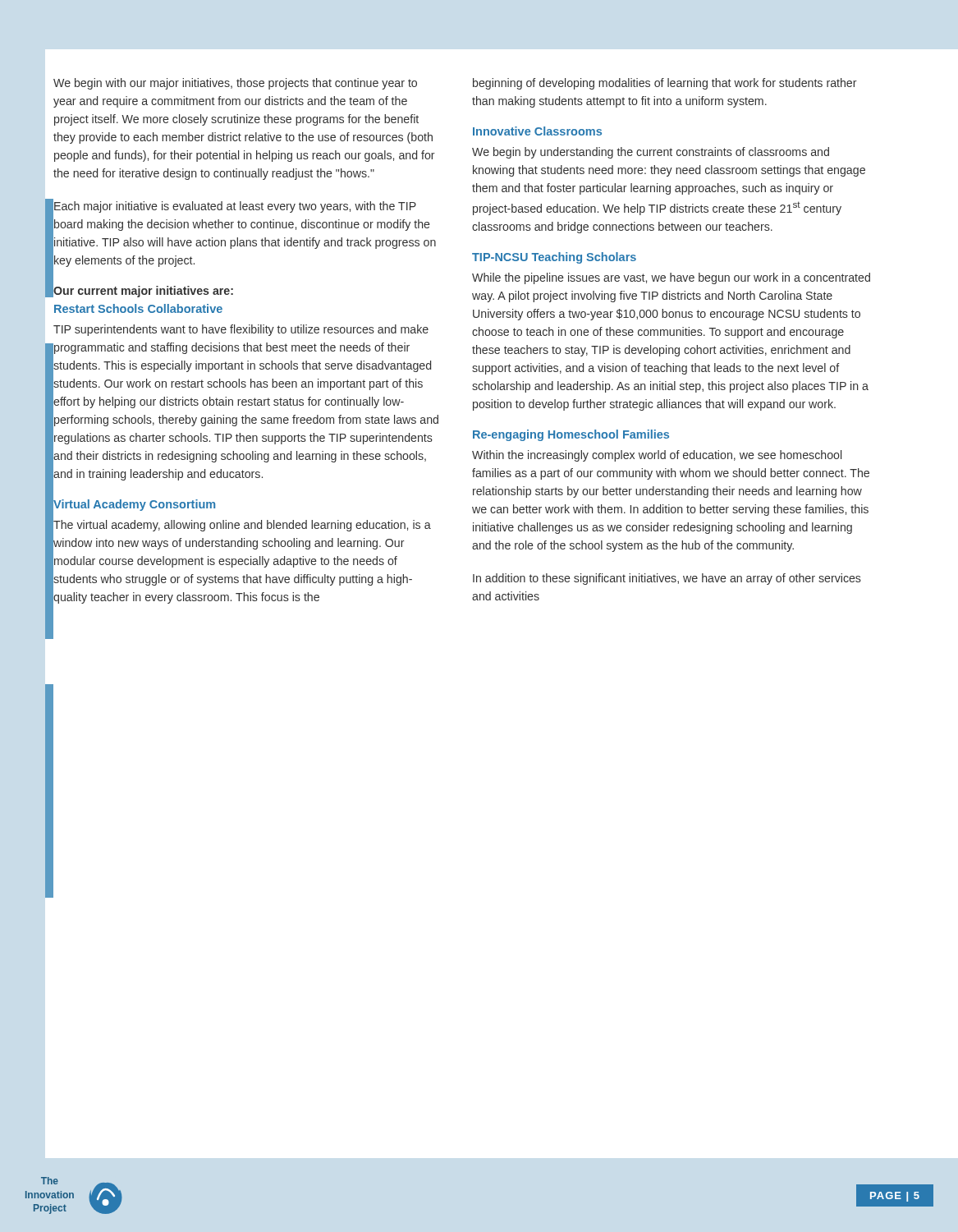Click on the section header that reads "TIP-NCSU Teaching Scholars"
This screenshot has height=1232, width=958.
554,257
